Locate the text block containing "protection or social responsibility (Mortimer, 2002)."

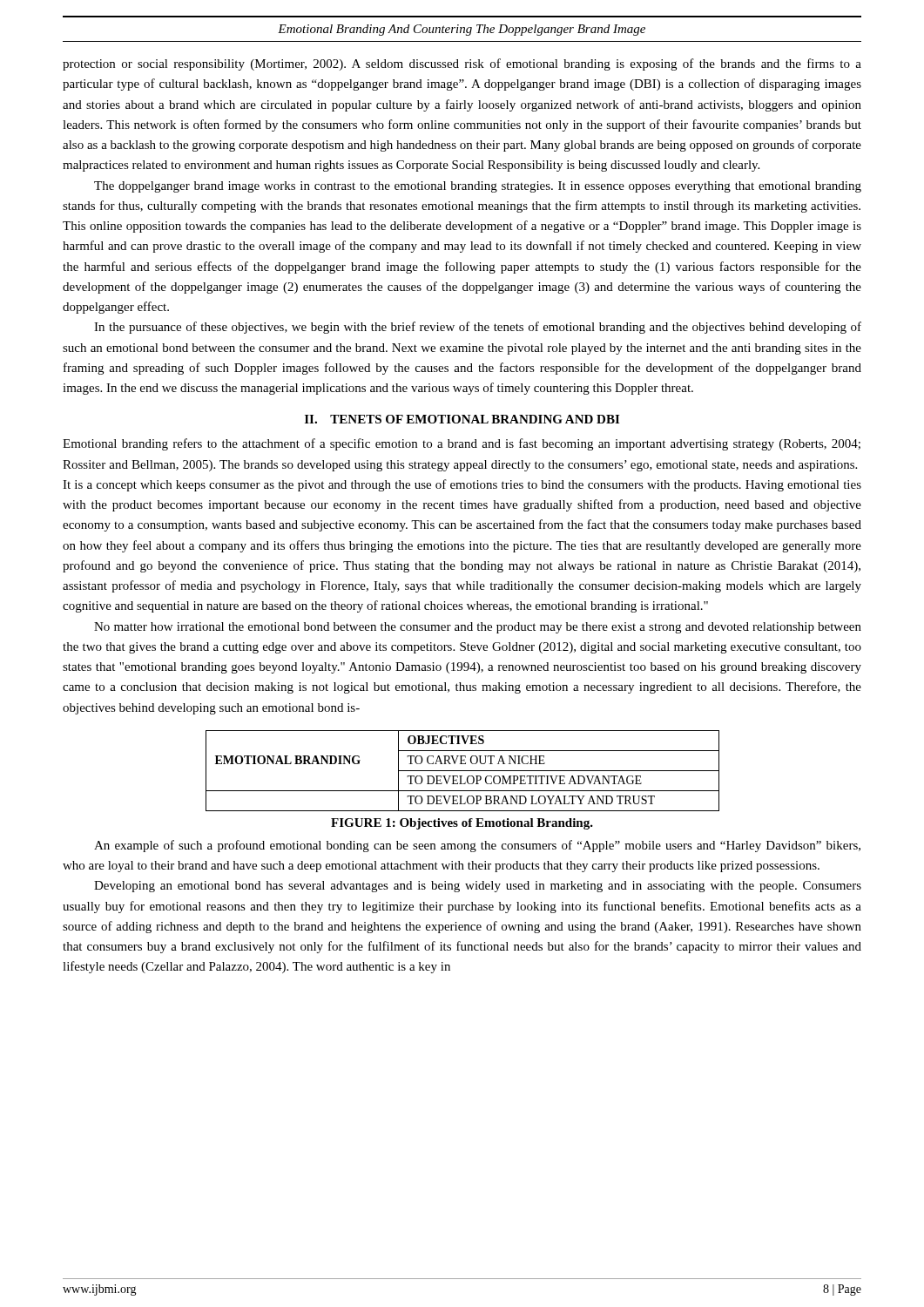coord(462,115)
